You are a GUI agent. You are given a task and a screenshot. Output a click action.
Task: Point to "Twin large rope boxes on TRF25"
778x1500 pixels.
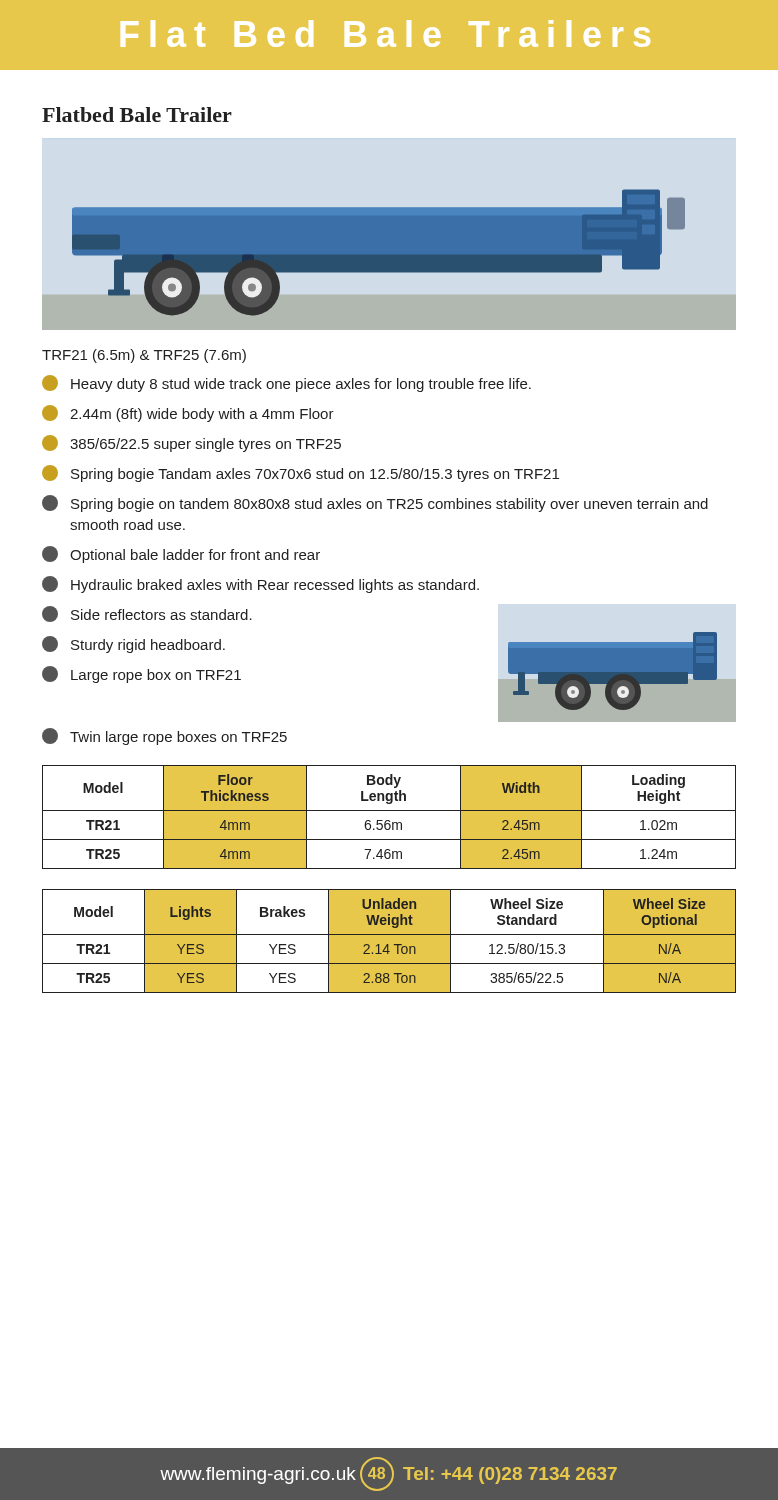click(165, 736)
